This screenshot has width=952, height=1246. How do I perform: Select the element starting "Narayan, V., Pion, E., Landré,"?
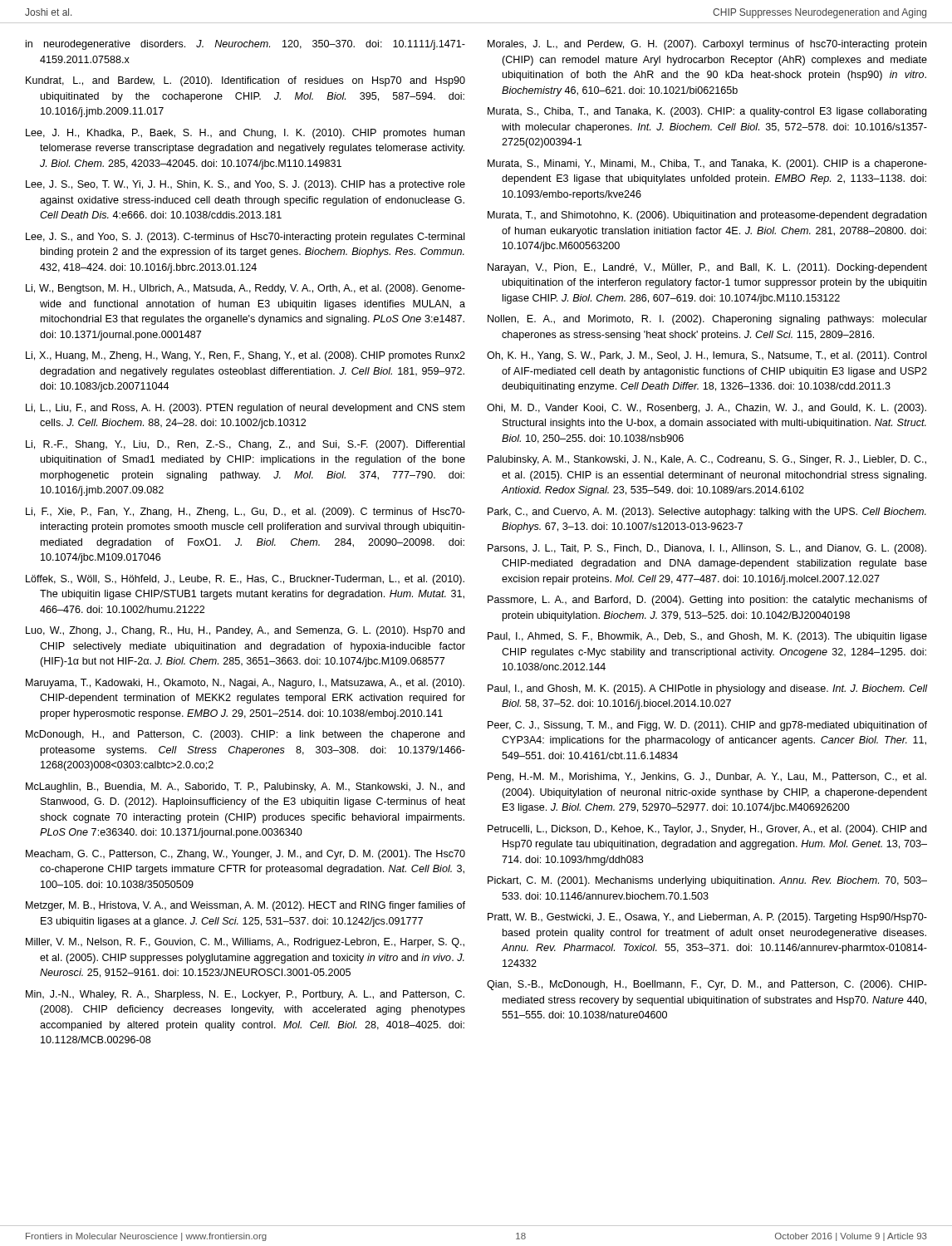(707, 282)
